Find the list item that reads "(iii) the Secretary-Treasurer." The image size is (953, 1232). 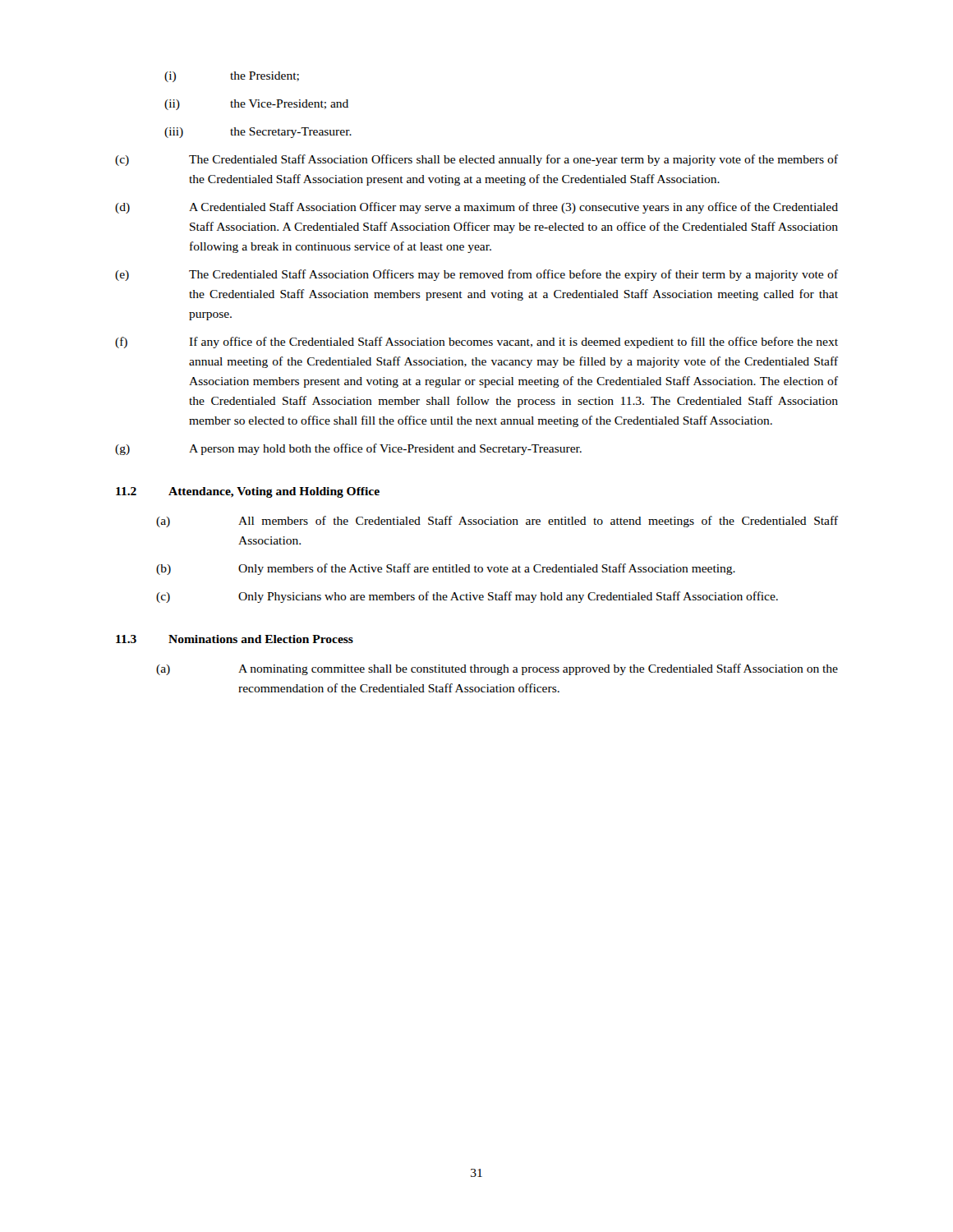coord(258,133)
